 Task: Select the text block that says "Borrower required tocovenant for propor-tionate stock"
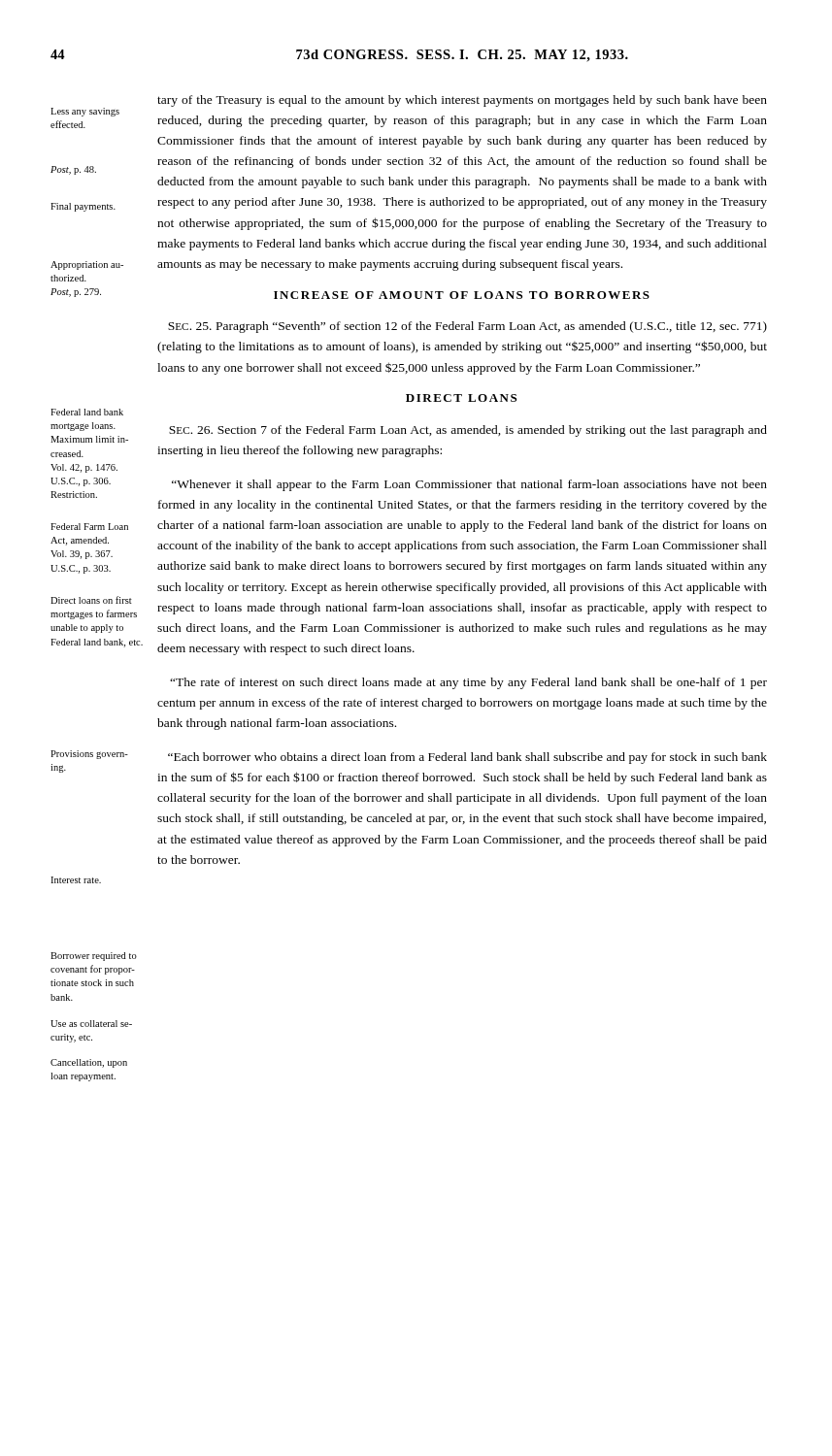(94, 976)
